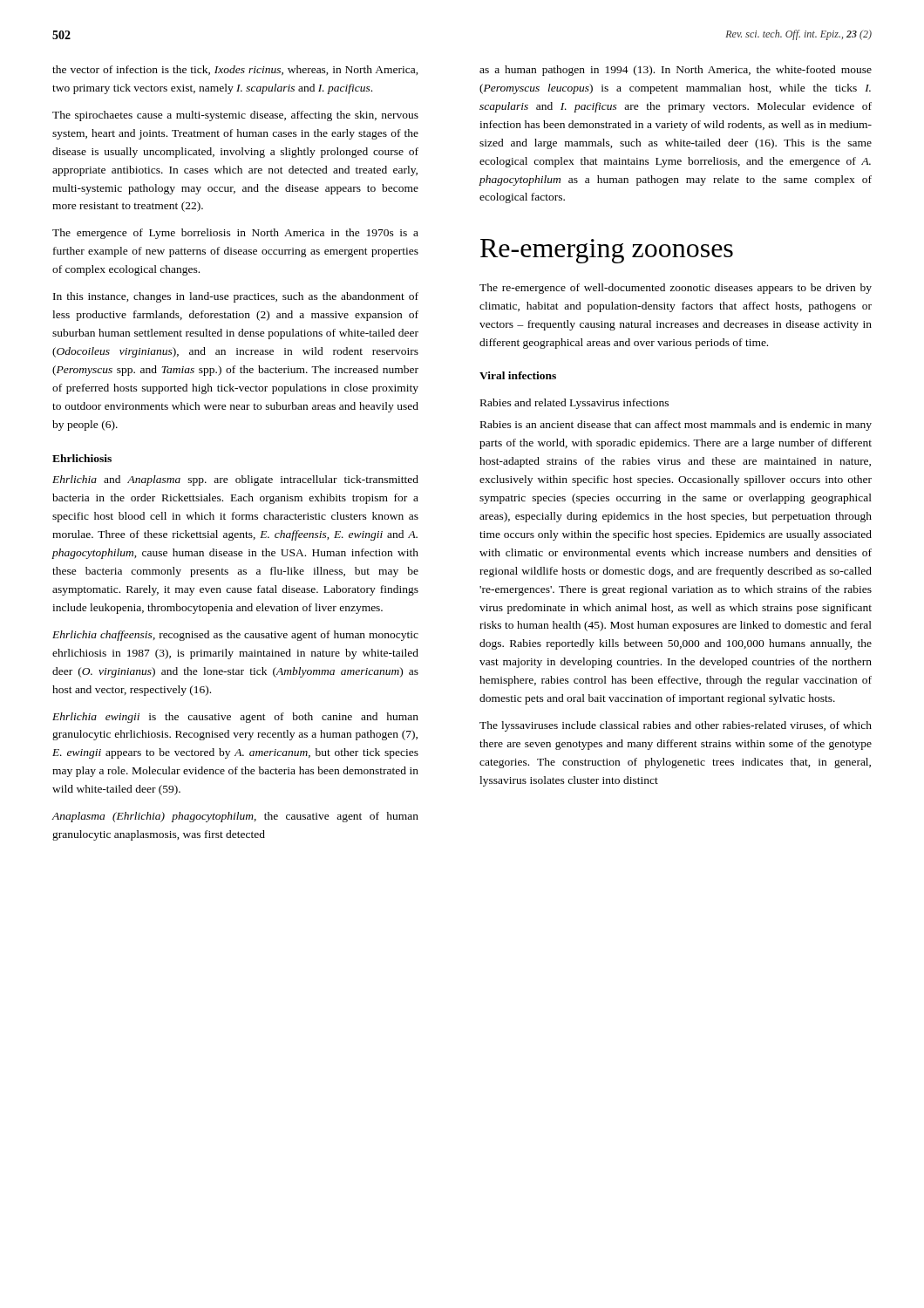Find the block on this page that starts "the vector of infection is the tick,"

pos(235,79)
